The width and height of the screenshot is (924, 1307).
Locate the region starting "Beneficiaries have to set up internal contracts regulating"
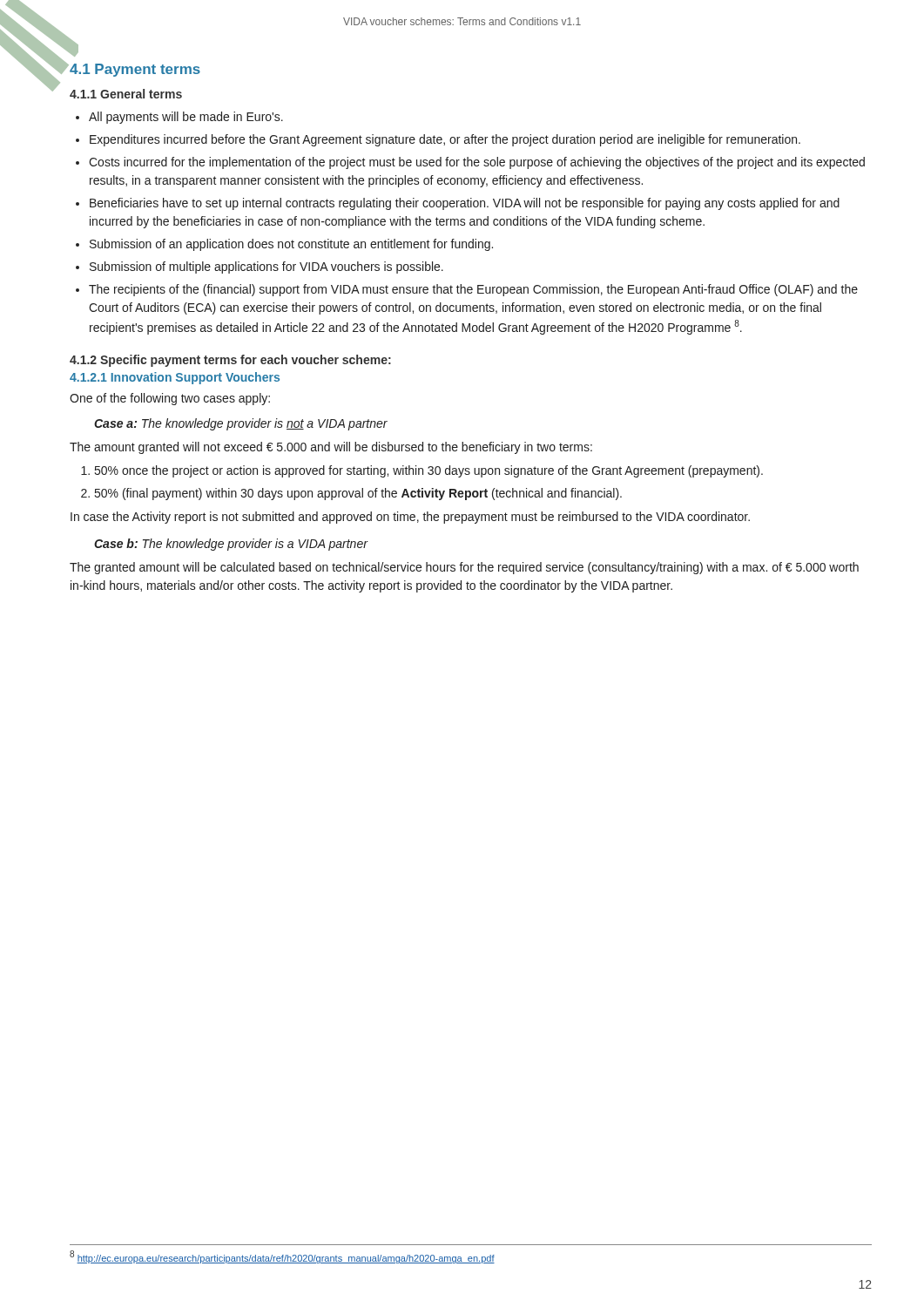click(x=464, y=212)
